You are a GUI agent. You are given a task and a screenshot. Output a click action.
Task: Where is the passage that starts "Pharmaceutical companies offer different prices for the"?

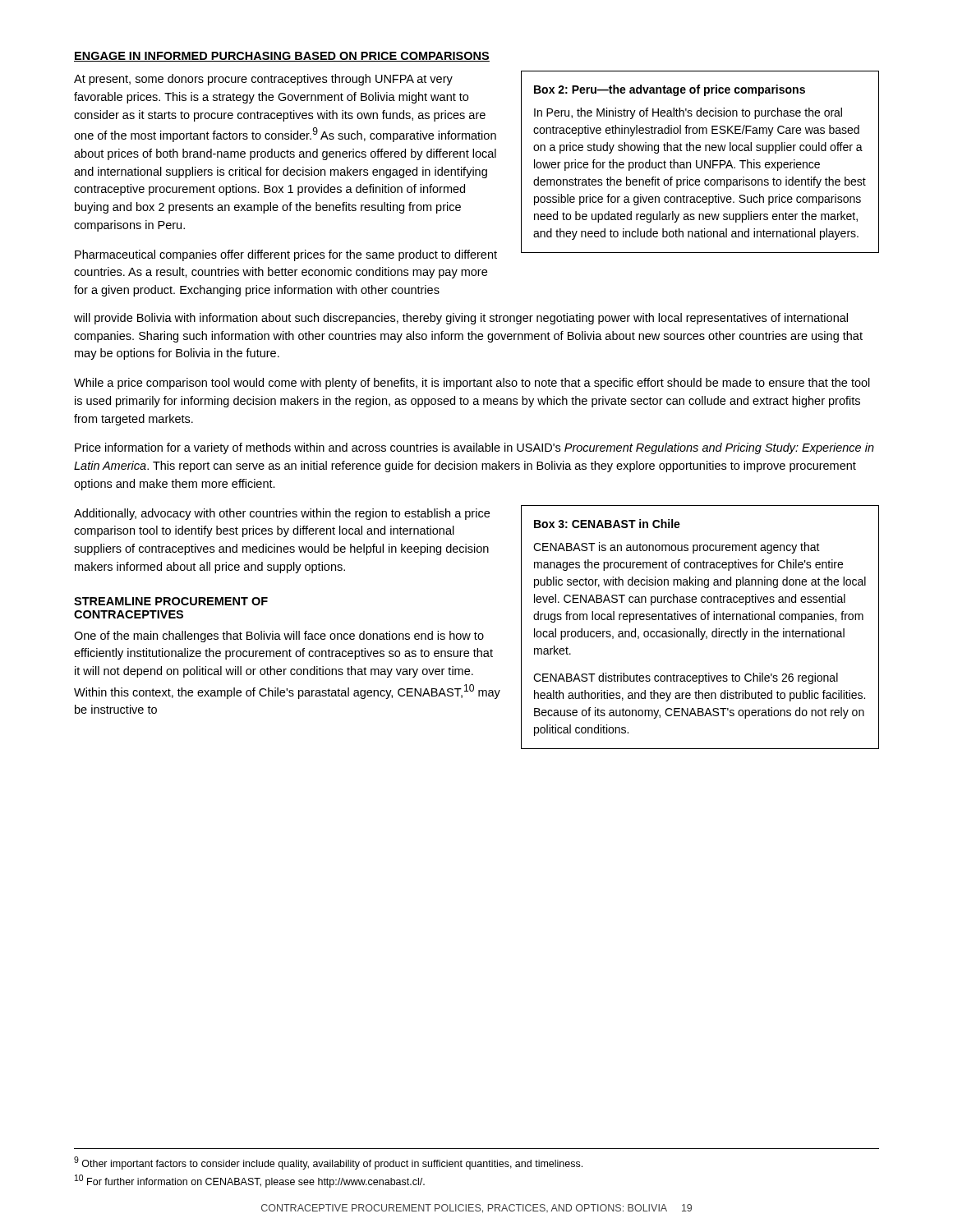click(x=286, y=272)
